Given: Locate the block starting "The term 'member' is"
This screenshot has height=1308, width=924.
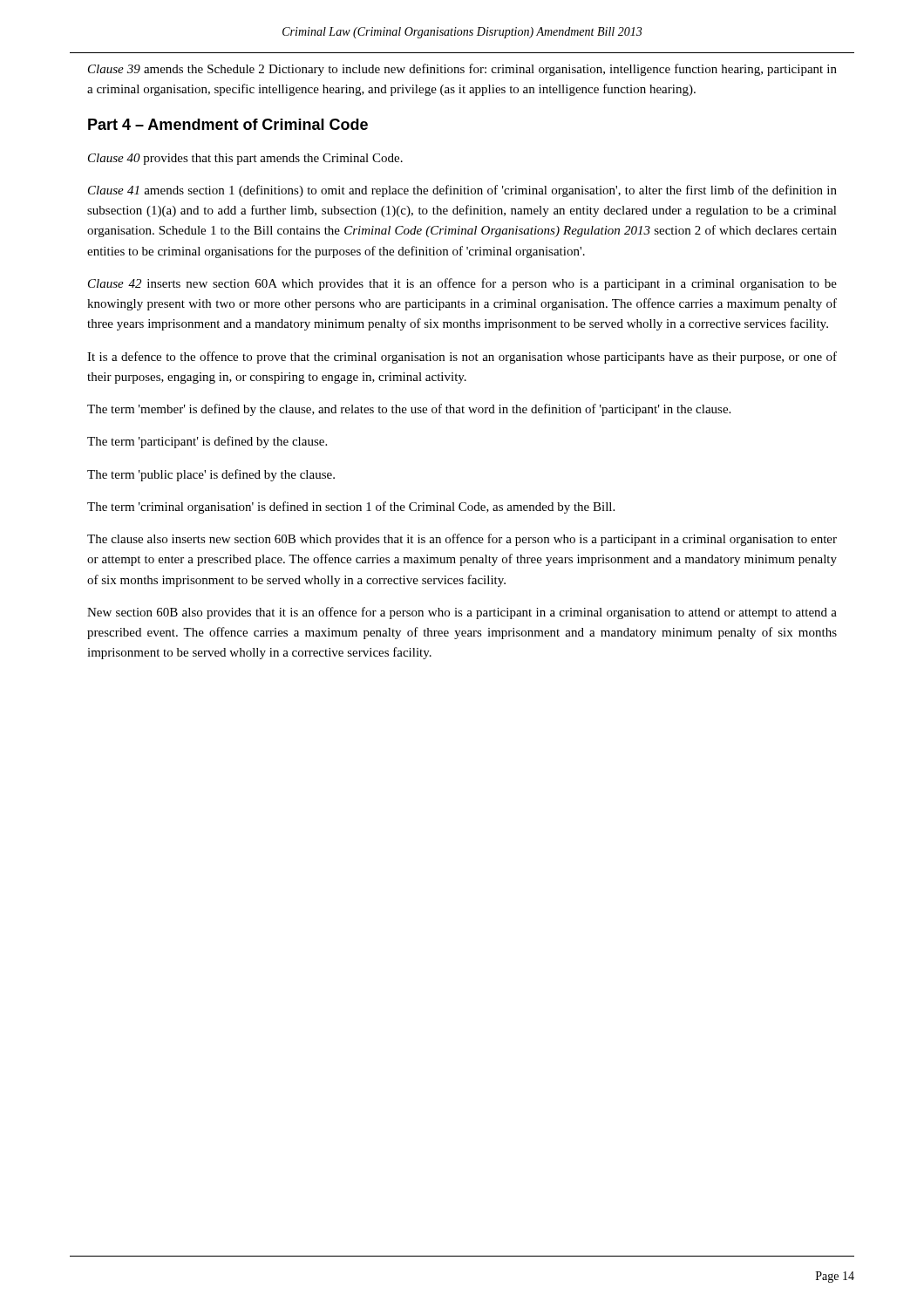Looking at the screenshot, I should point(409,409).
